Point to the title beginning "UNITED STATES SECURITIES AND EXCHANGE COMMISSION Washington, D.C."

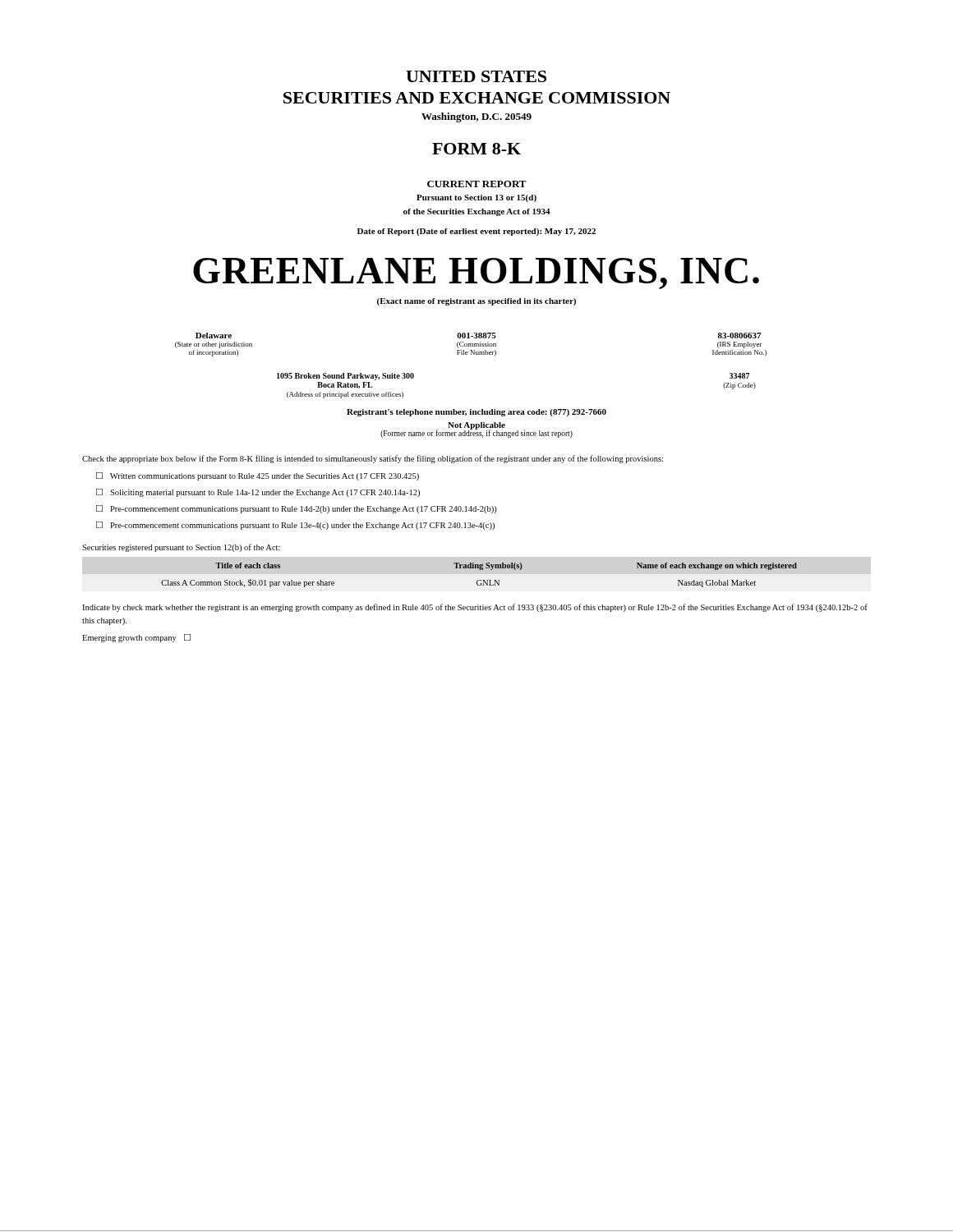(476, 94)
